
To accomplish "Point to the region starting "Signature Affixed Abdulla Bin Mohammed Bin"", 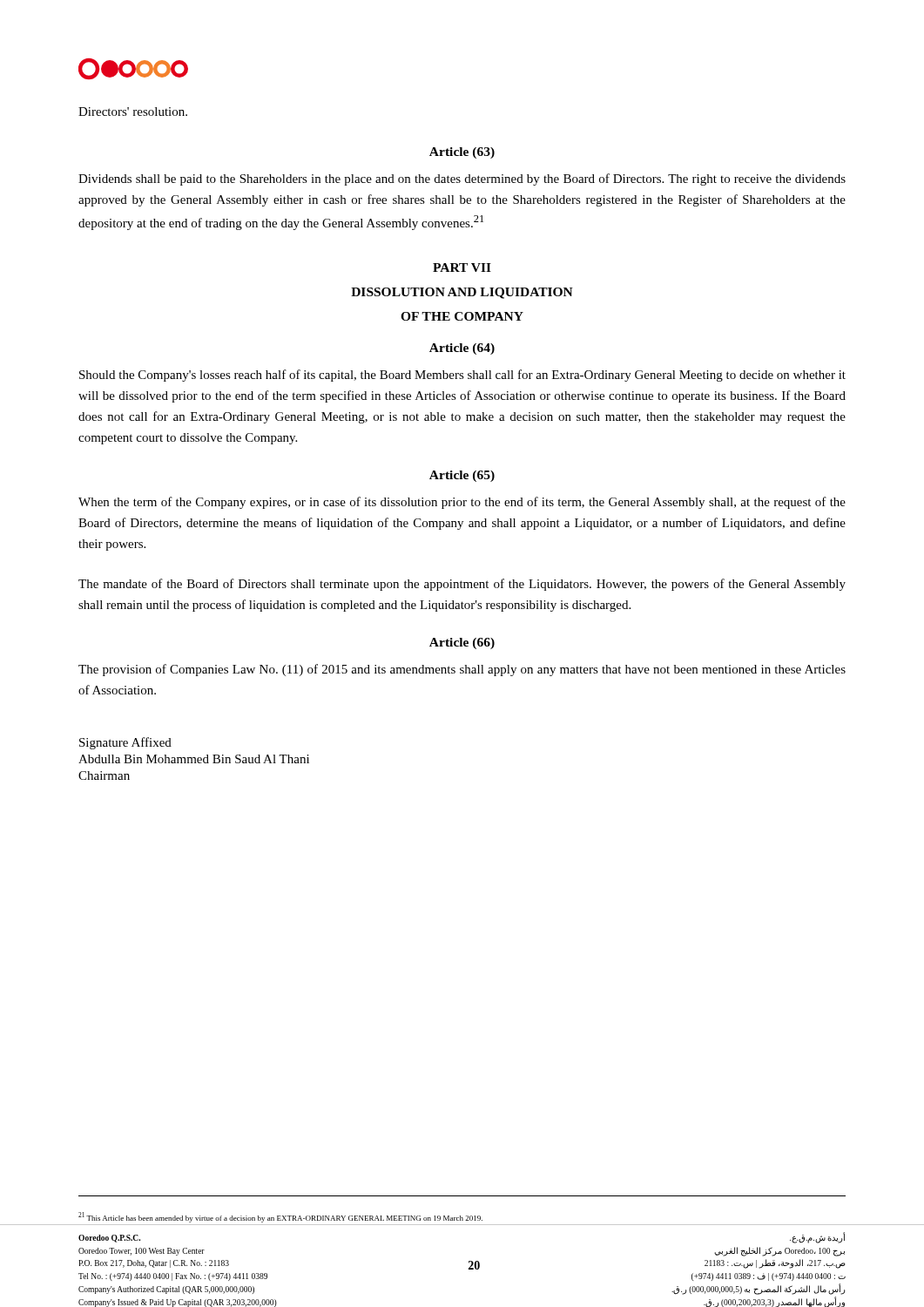I will coord(125,743).
